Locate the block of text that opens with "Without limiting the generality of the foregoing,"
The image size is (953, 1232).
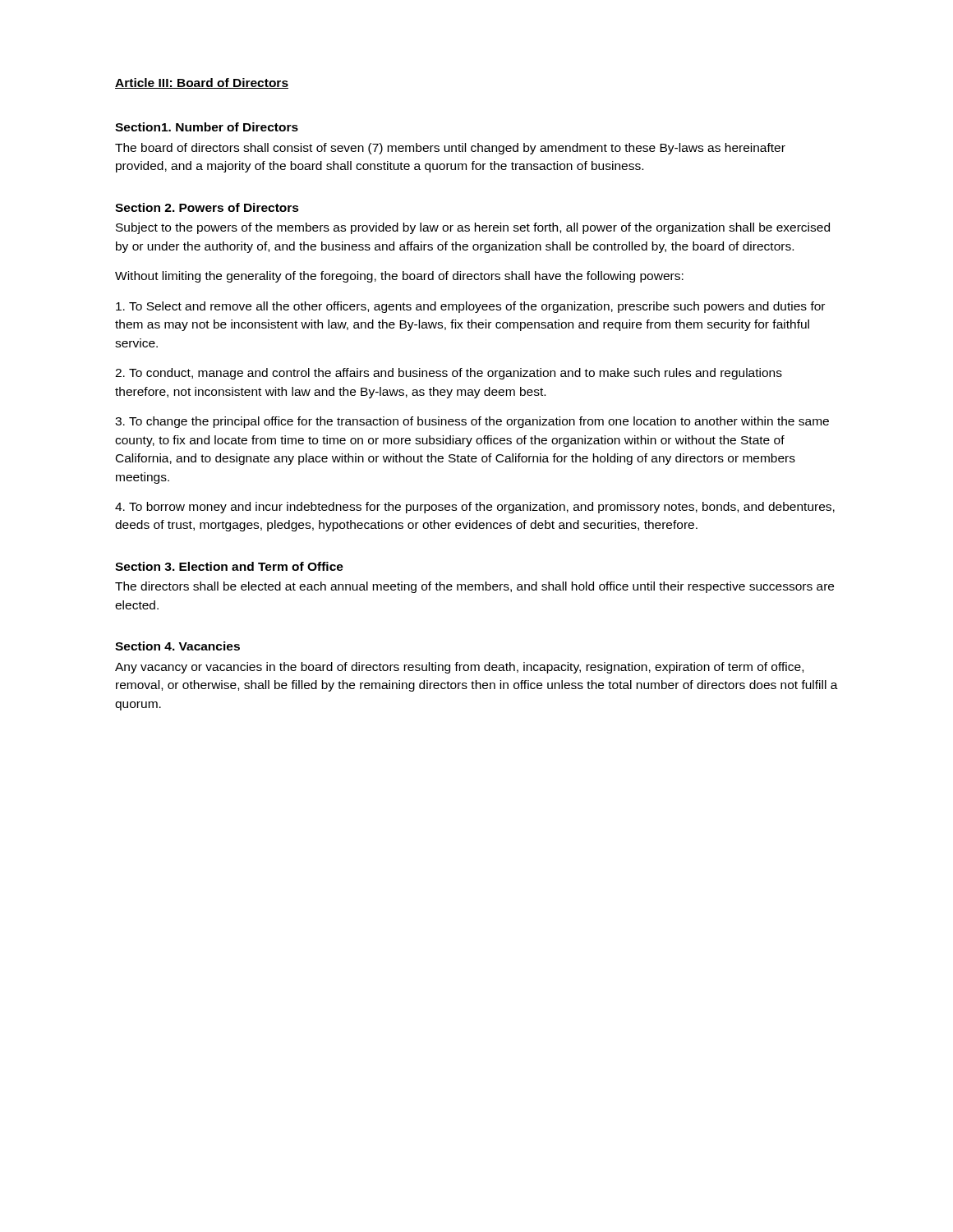400,276
